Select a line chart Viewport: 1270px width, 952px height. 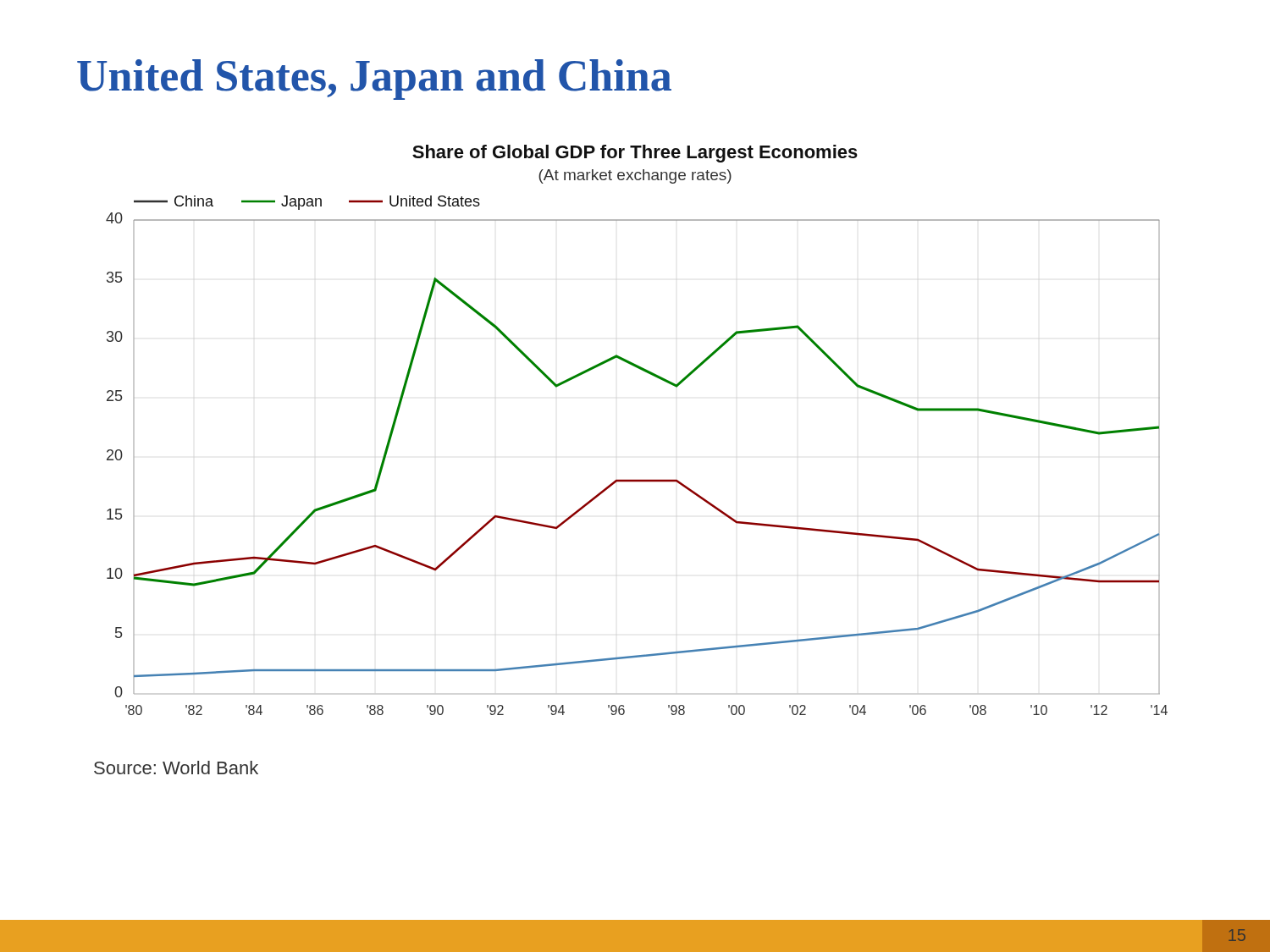point(635,440)
